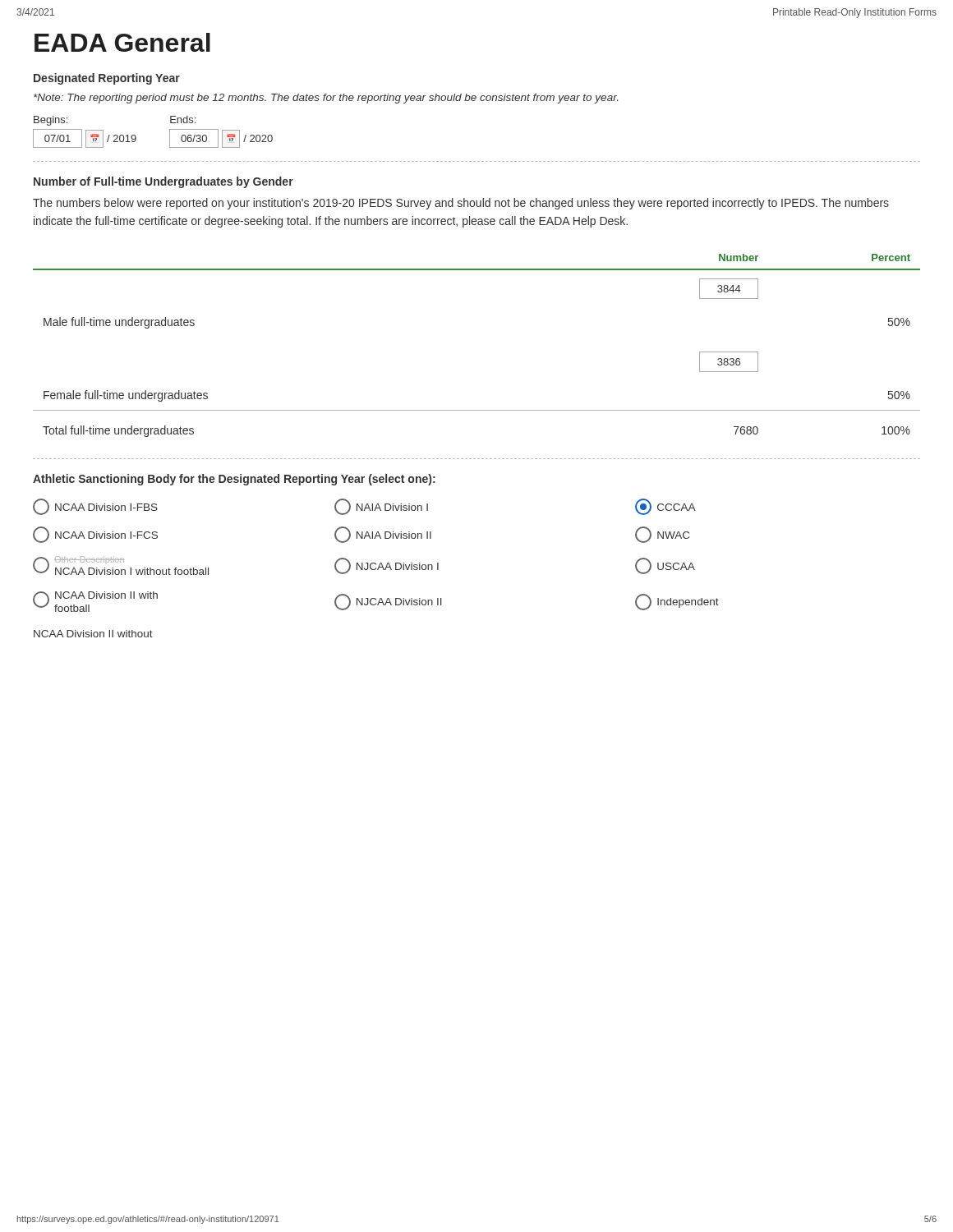Navigate to the text starting "Note: The reporting"
The width and height of the screenshot is (953, 1232).
[x=326, y=97]
